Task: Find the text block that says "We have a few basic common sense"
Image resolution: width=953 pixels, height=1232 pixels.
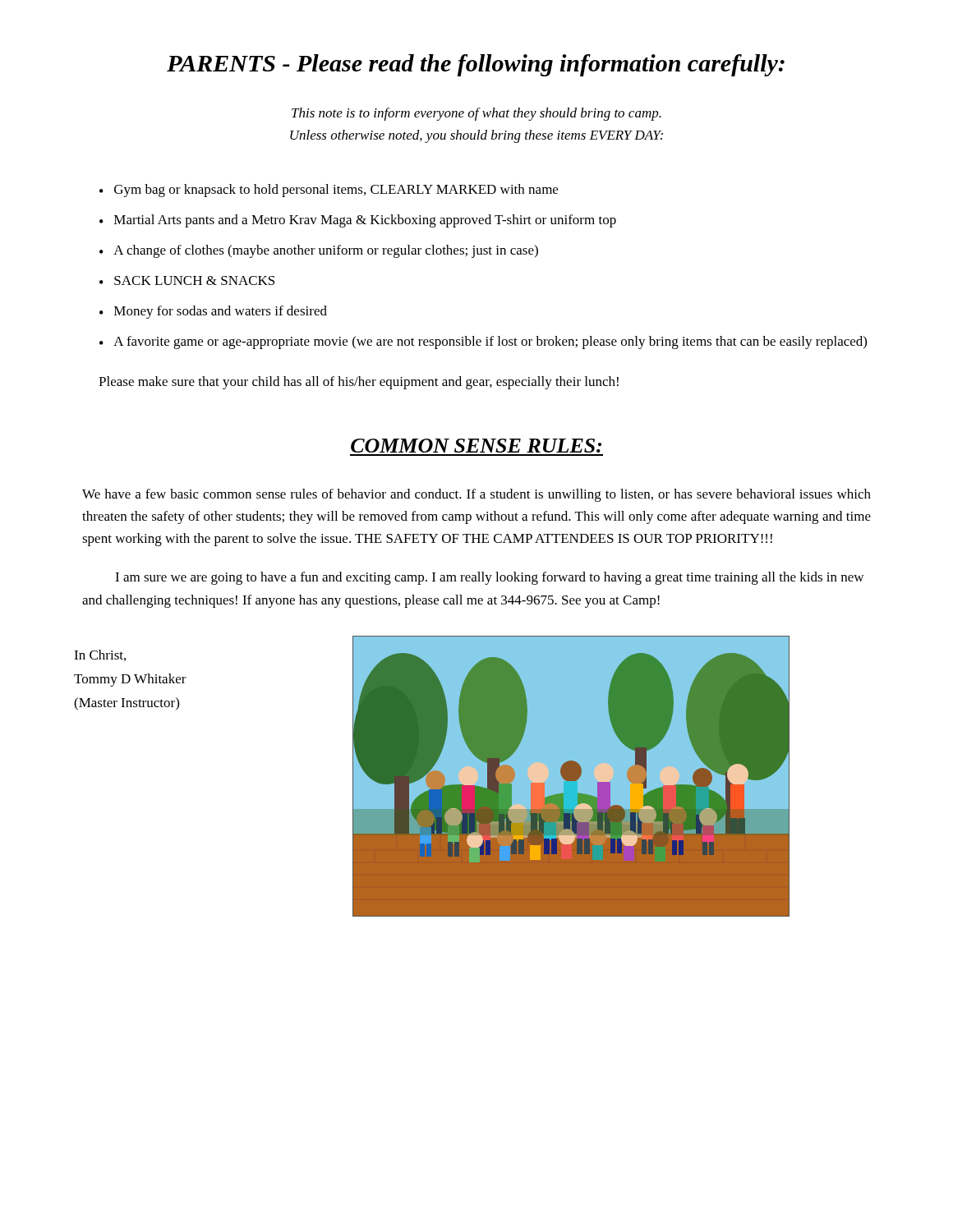Action: pos(476,516)
